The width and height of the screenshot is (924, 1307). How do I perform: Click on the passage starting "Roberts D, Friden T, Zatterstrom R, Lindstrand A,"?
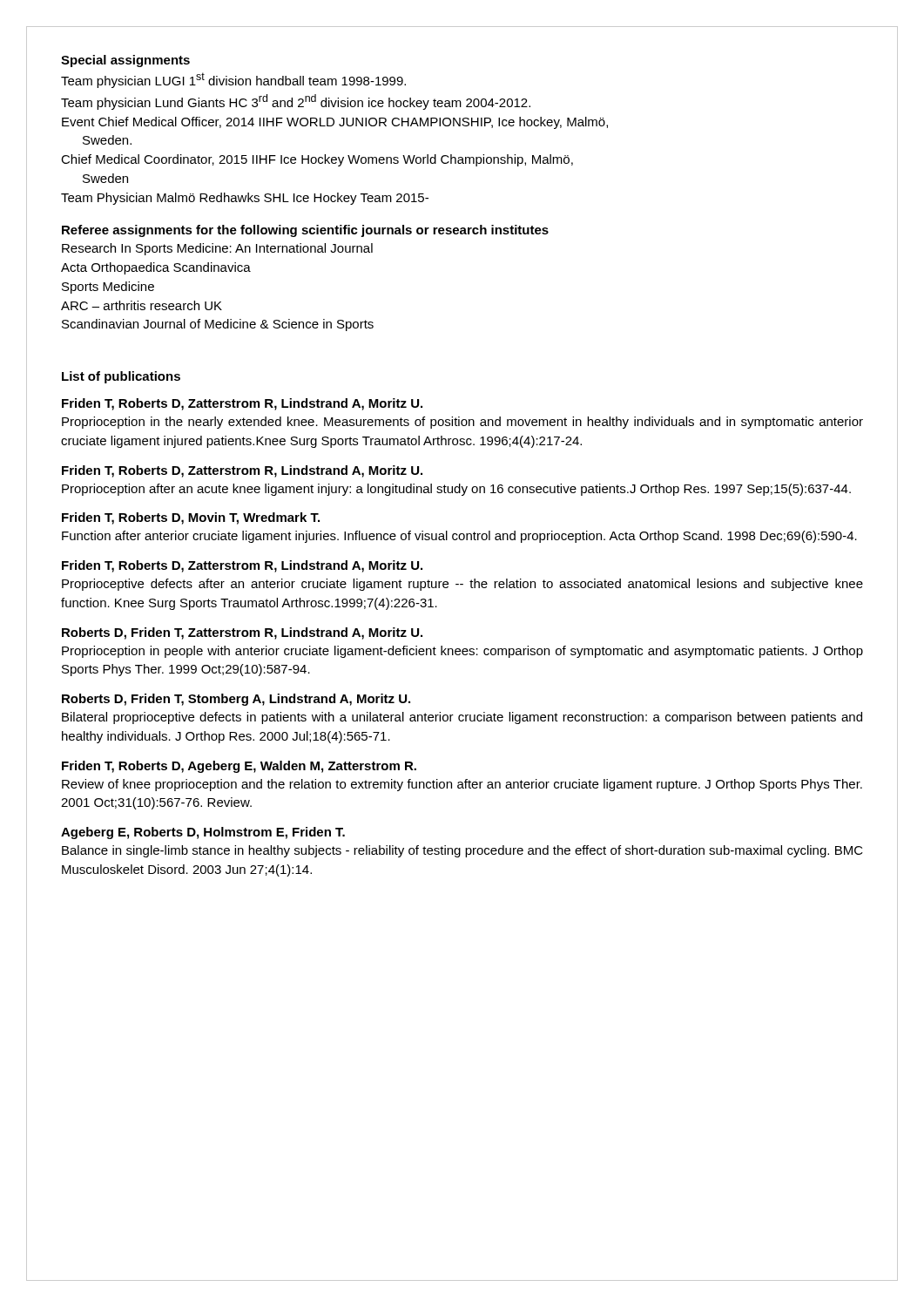click(462, 652)
